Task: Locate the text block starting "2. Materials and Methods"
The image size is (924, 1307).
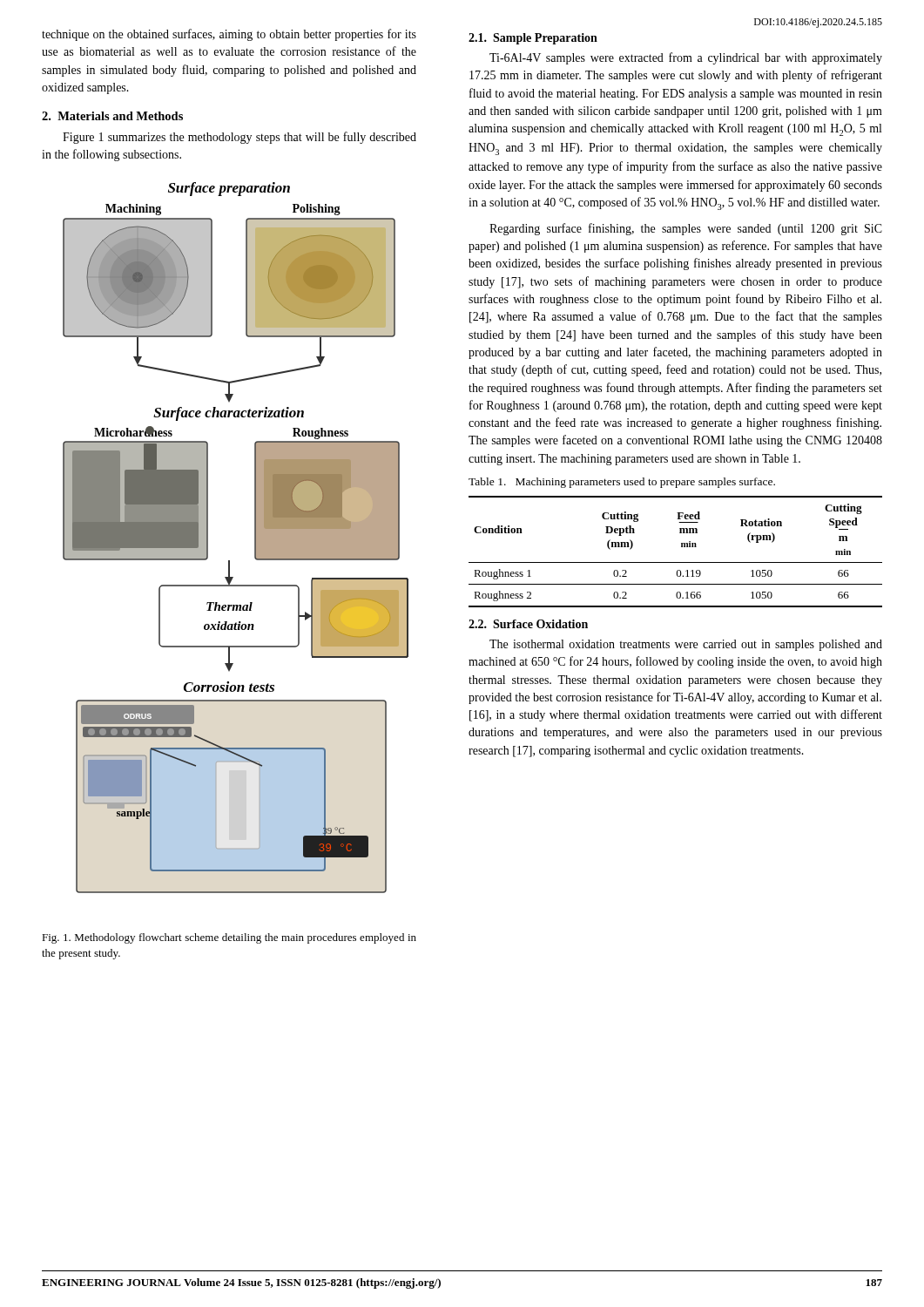Action: [112, 116]
